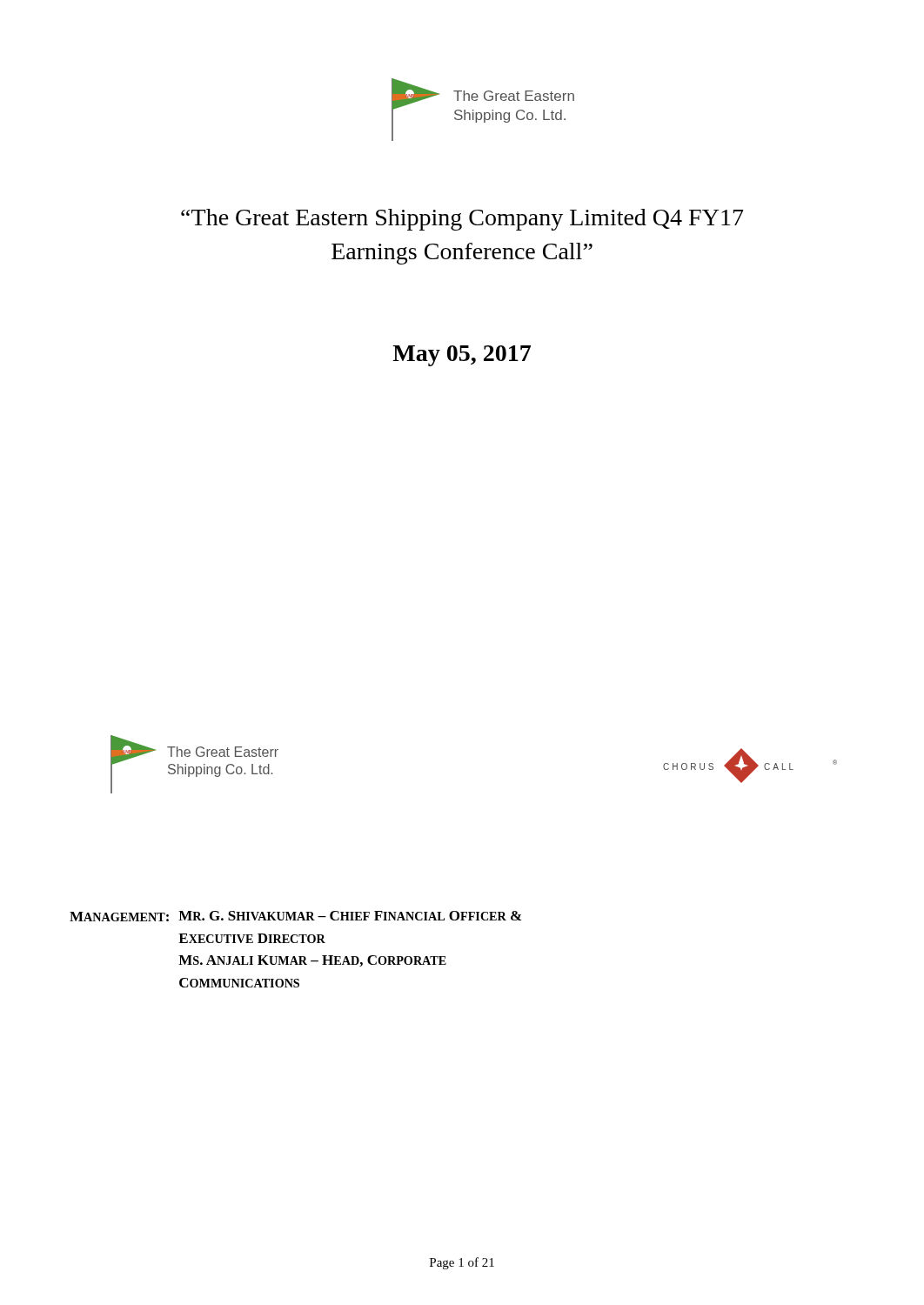Click on the text that reads "May 05, 2017"
The image size is (924, 1305).
462,353
